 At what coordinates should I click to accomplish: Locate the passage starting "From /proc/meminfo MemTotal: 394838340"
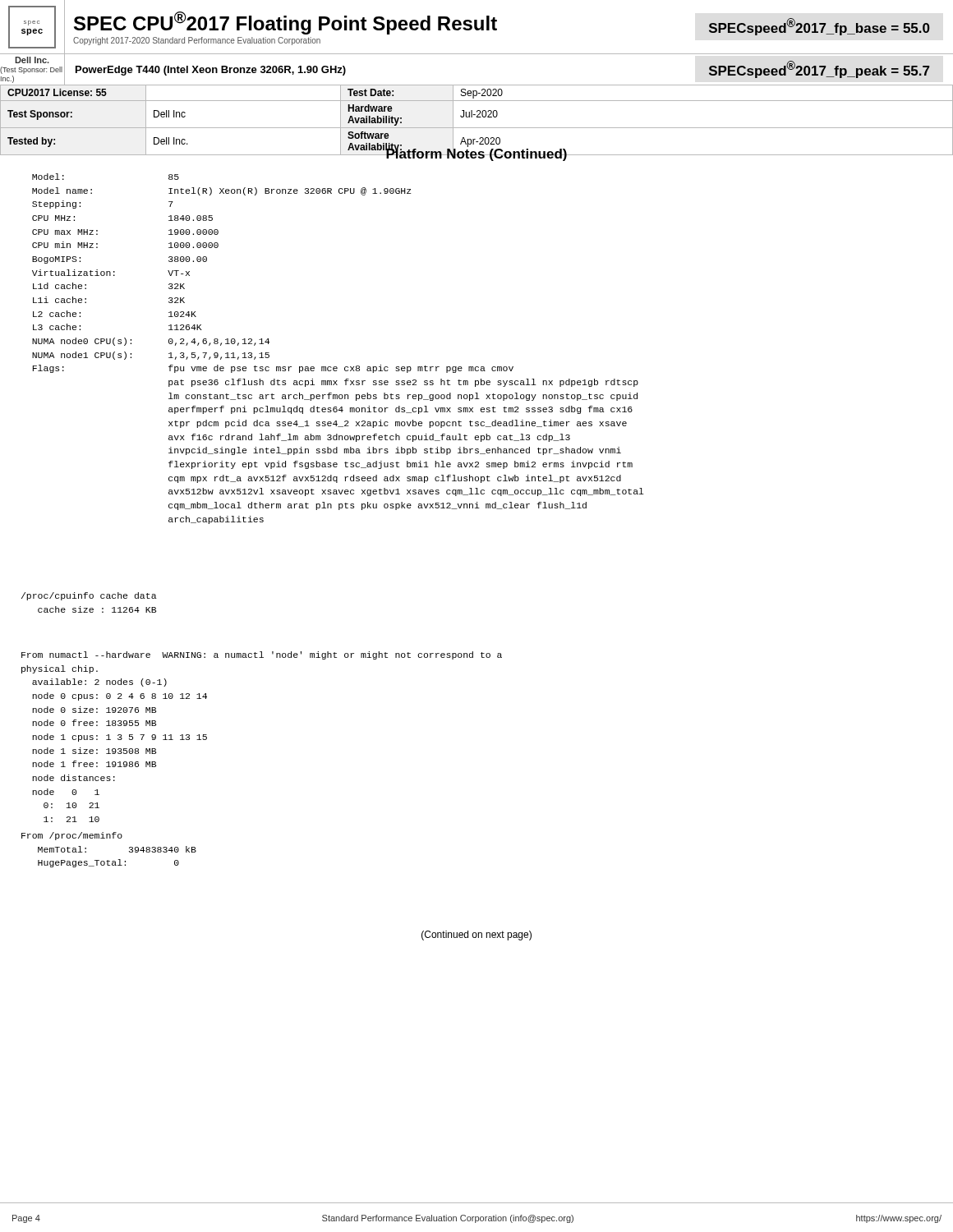pos(72,836)
